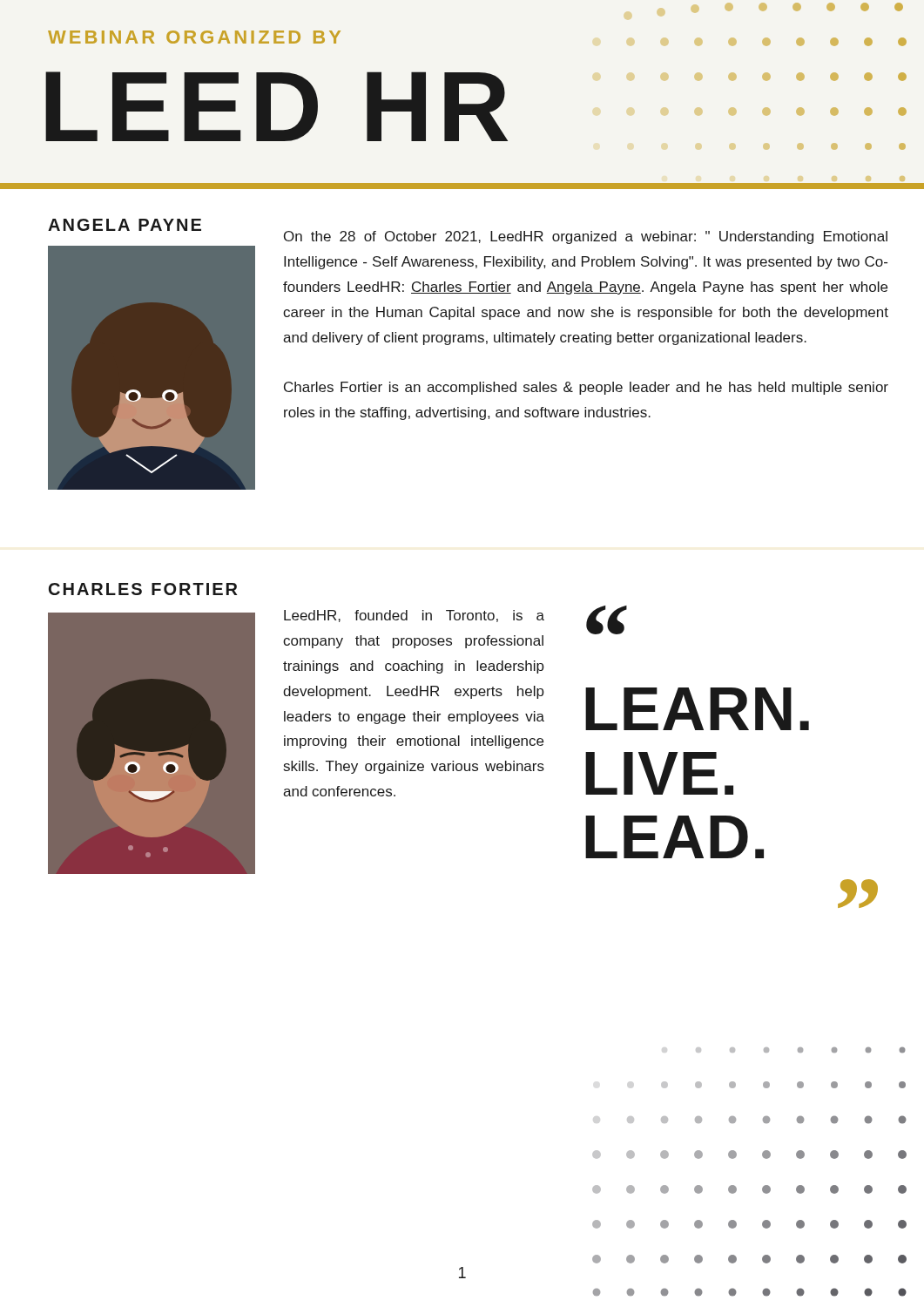Image resolution: width=924 pixels, height=1307 pixels.
Task: Select the region starting "WEBINAR ORGANIZED BY"
Action: (196, 37)
